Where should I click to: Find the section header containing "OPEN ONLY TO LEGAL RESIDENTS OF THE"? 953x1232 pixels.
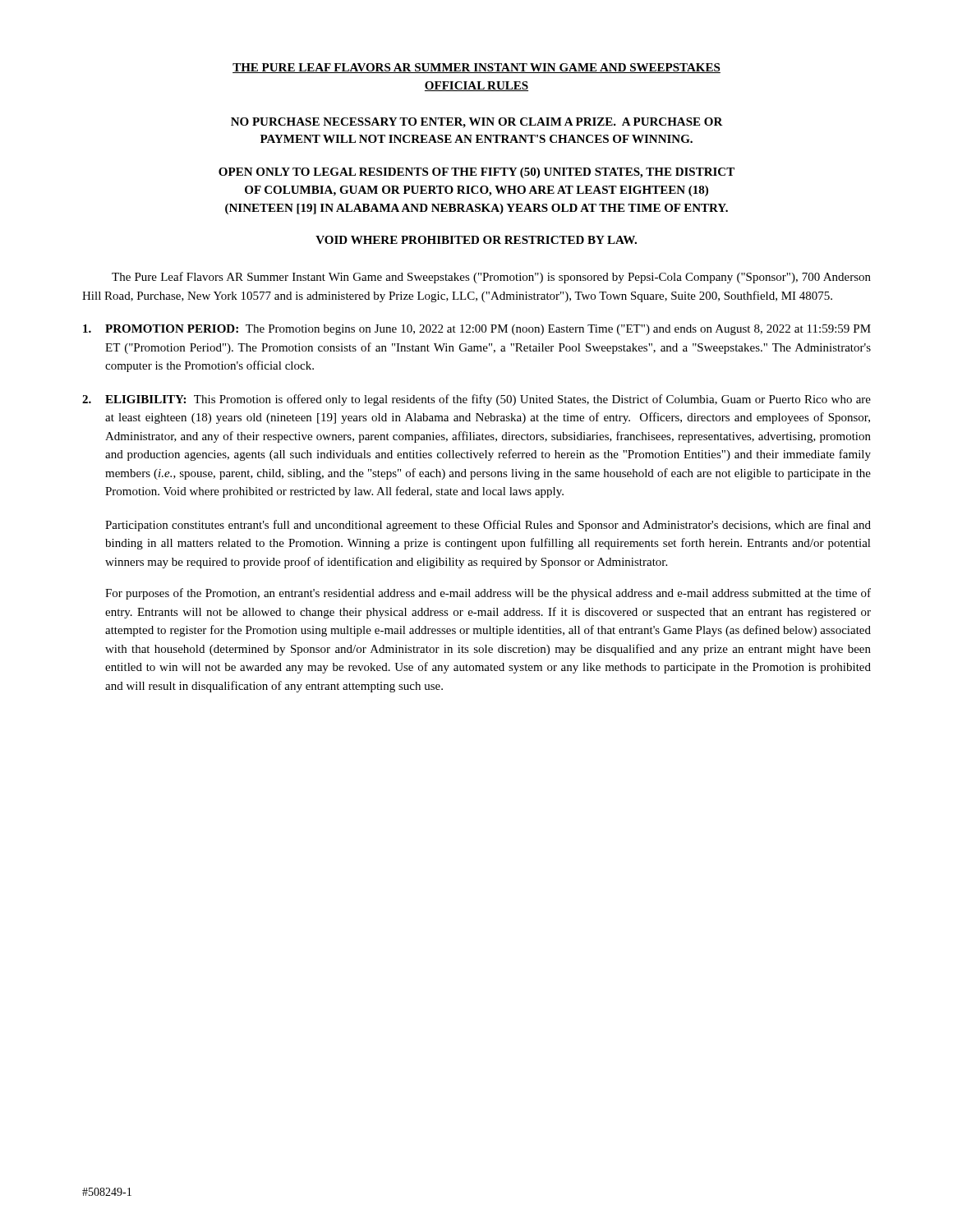(476, 190)
